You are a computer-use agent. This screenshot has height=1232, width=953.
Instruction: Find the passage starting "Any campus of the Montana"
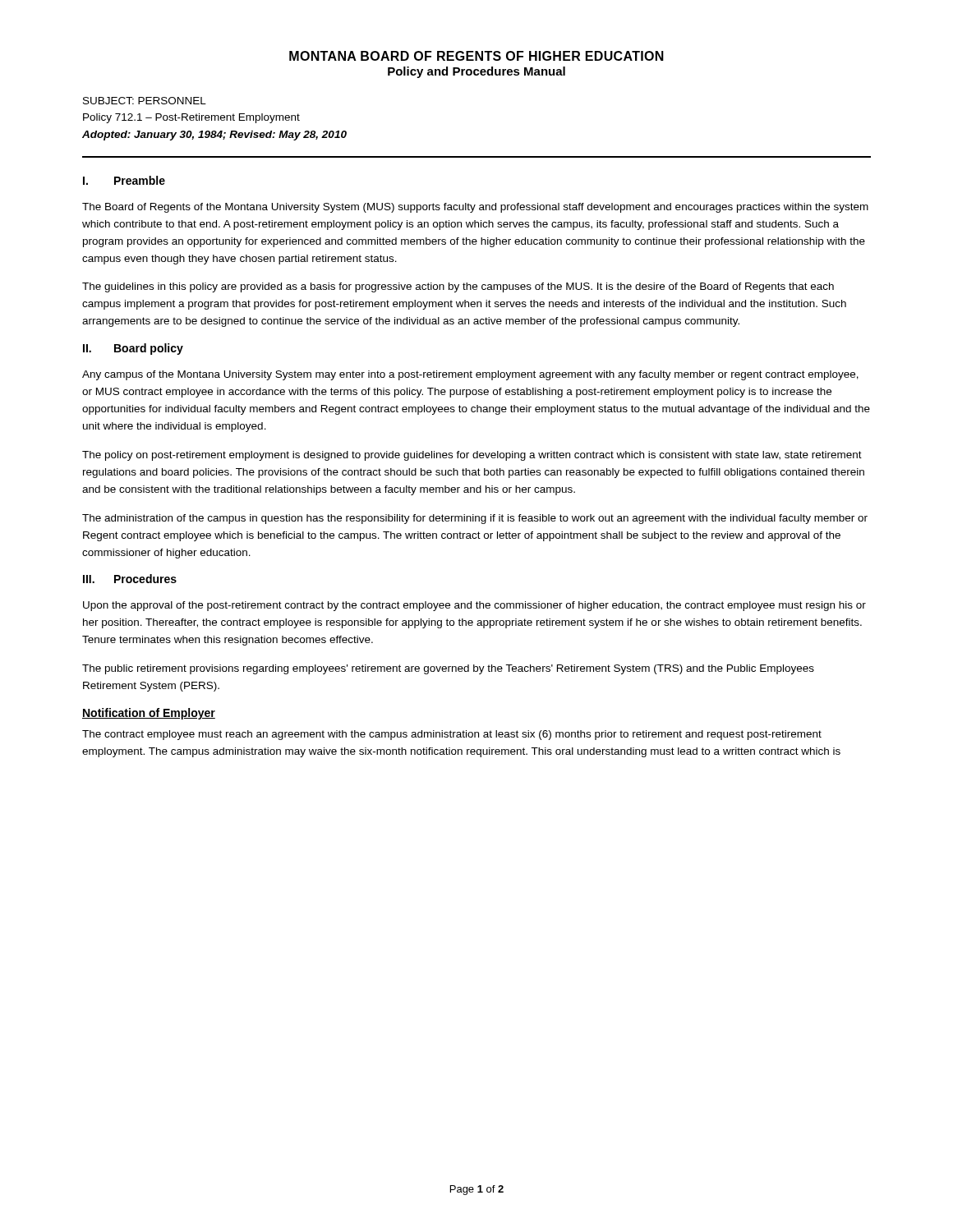click(476, 400)
